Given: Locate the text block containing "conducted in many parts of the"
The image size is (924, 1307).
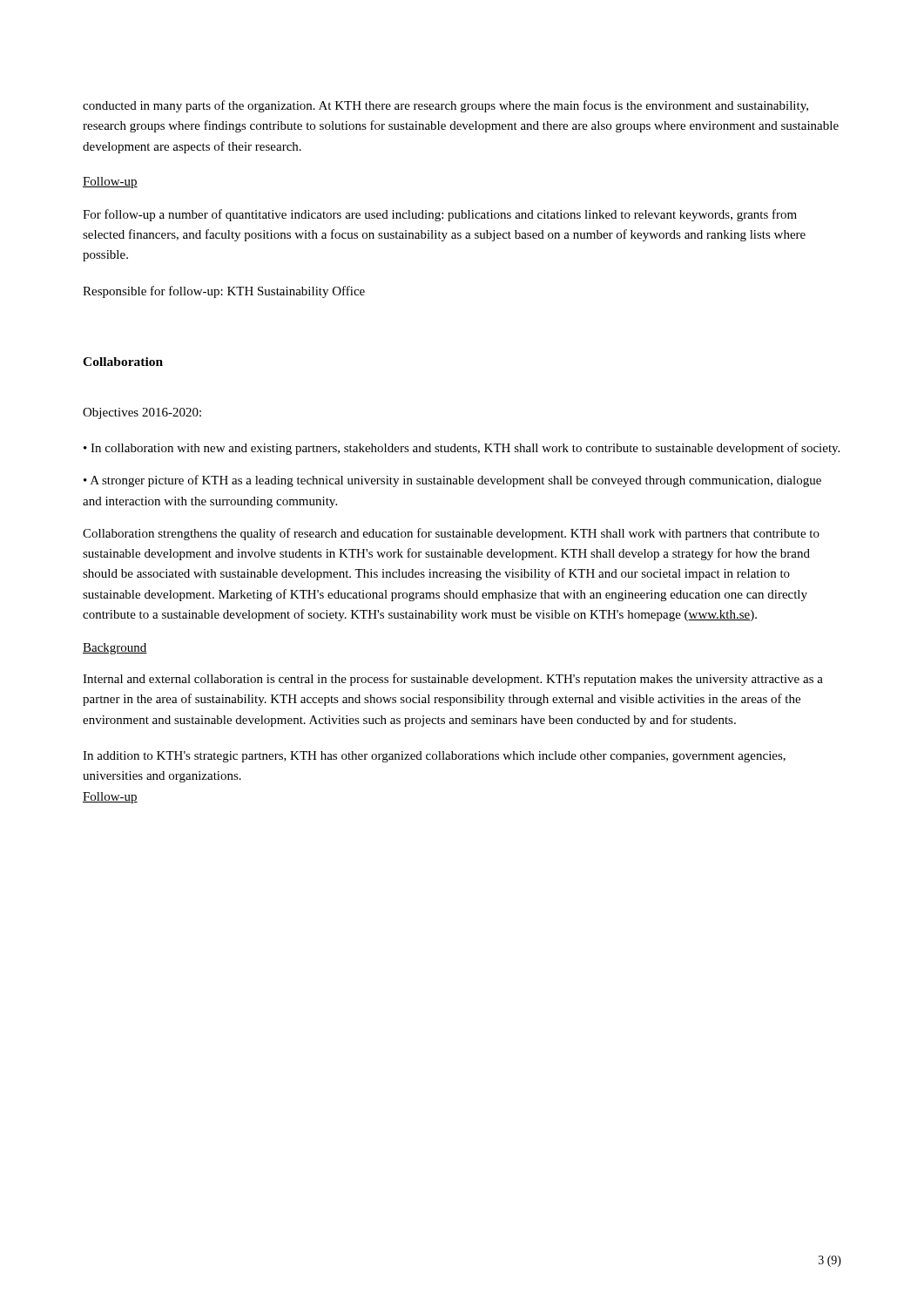Looking at the screenshot, I should (461, 126).
